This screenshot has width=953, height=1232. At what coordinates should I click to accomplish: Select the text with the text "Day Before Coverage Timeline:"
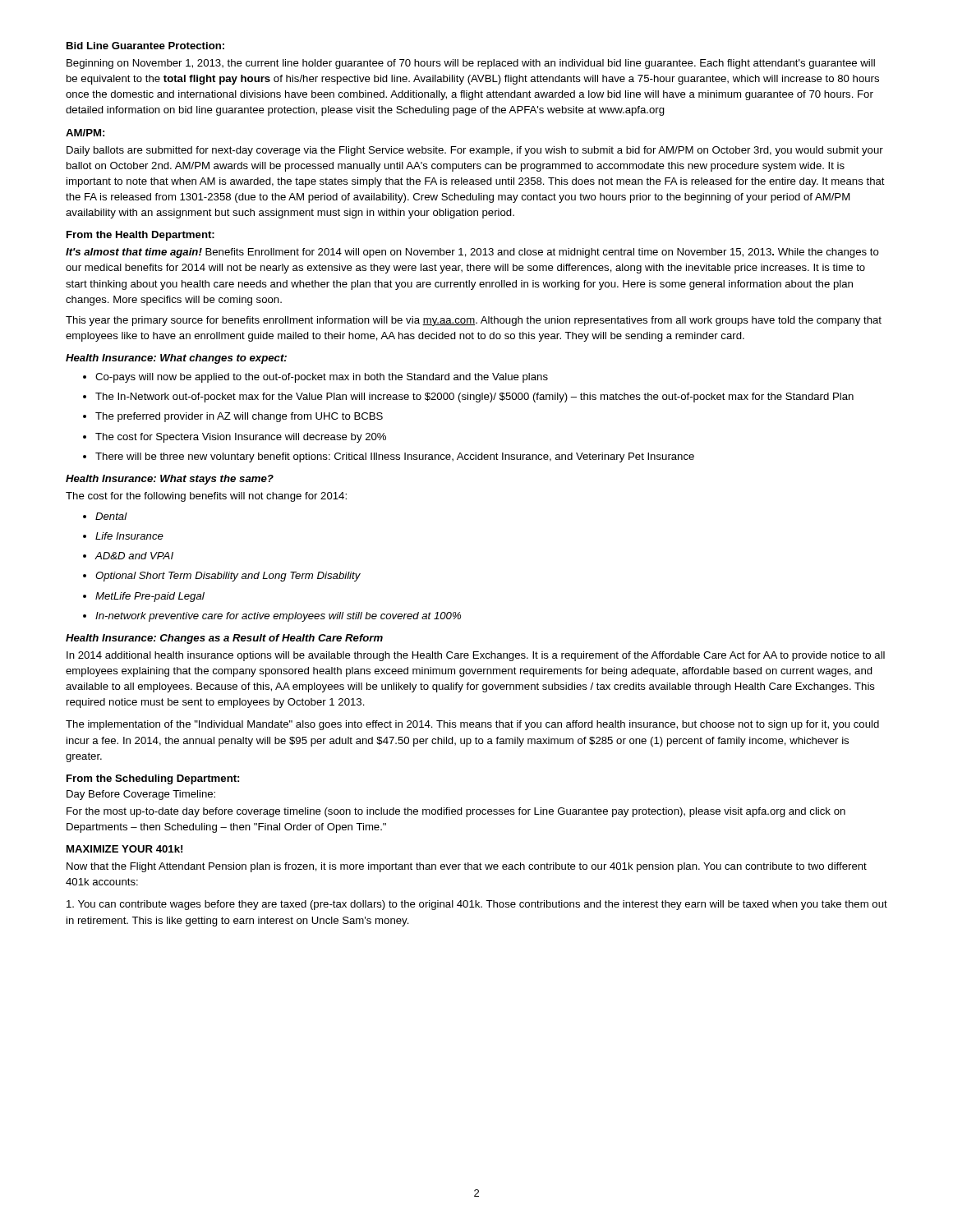pos(141,794)
